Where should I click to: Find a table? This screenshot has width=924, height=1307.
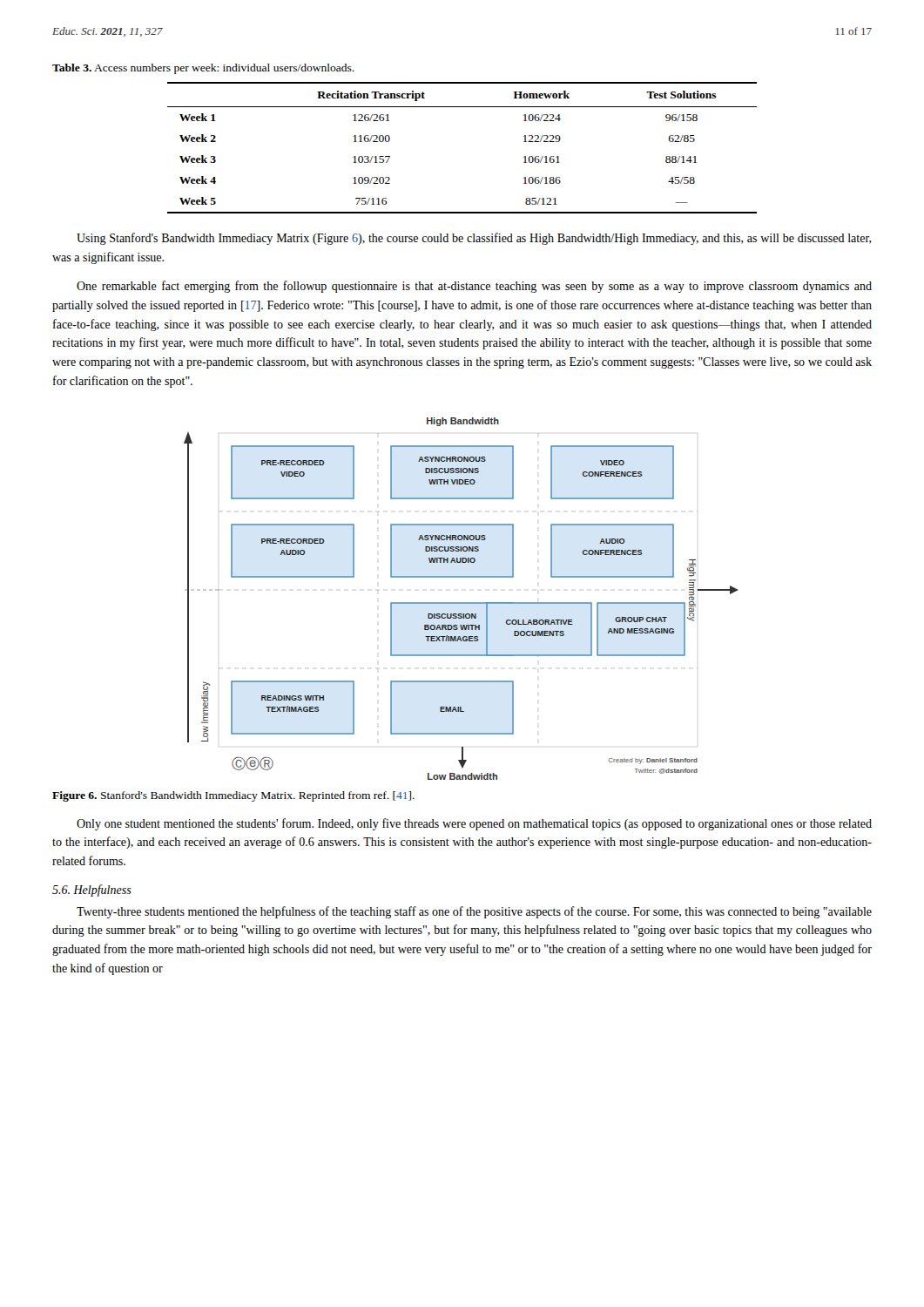pos(462,148)
